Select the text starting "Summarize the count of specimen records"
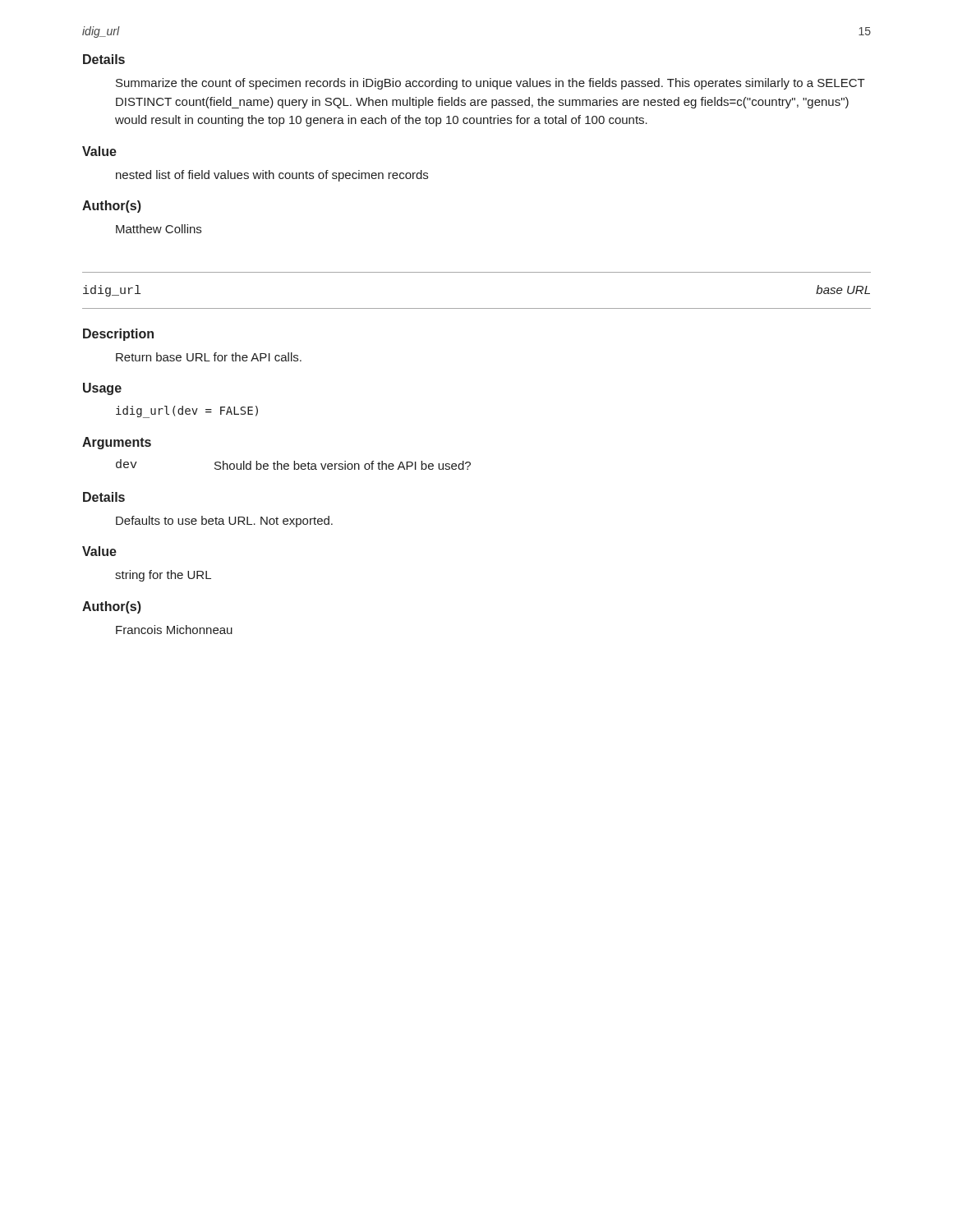The height and width of the screenshot is (1232, 953). (490, 101)
